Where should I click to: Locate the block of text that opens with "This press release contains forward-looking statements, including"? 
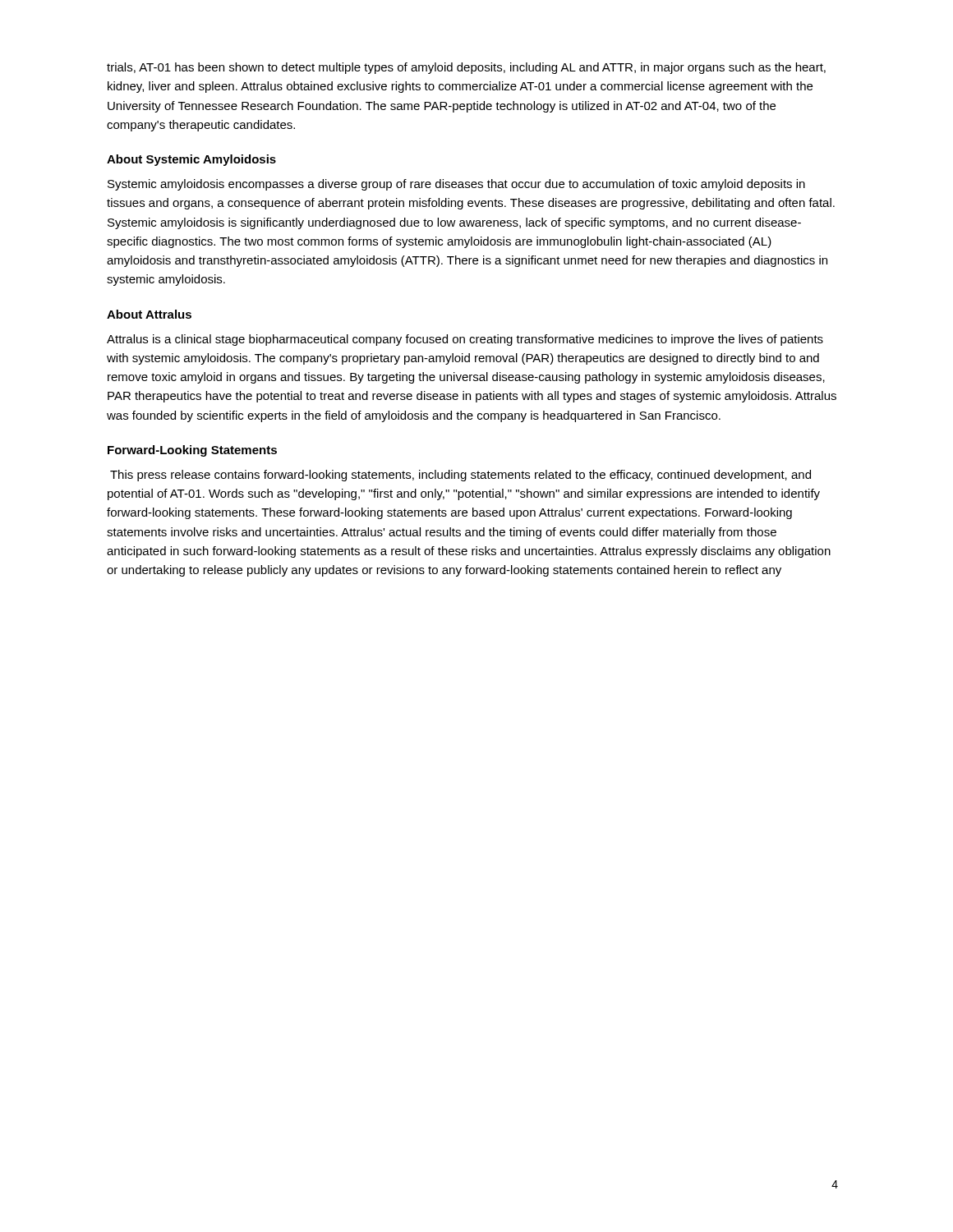tap(469, 522)
